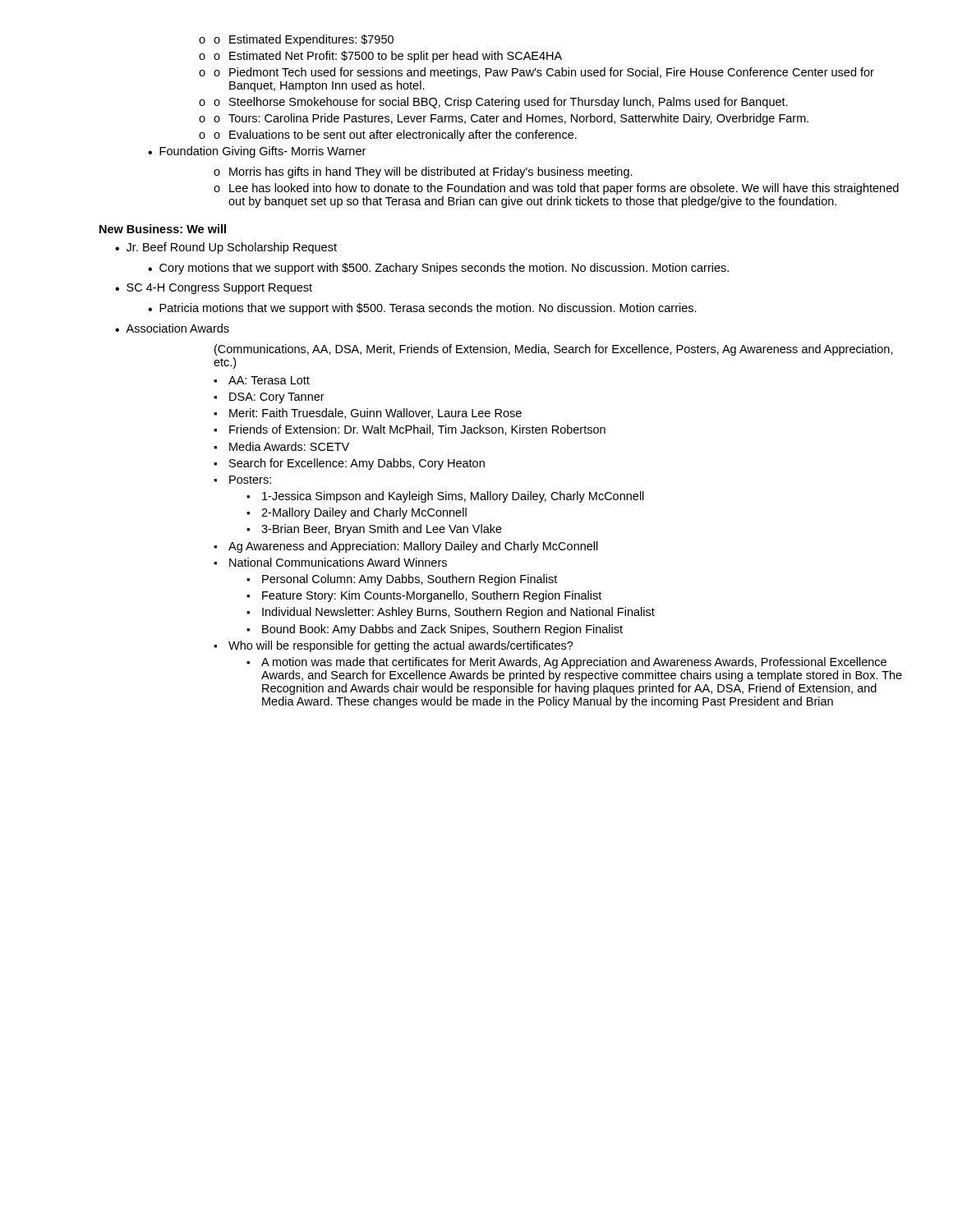The width and height of the screenshot is (953, 1232).
Task: Find "• Association Awards" on this page
Action: click(x=172, y=330)
